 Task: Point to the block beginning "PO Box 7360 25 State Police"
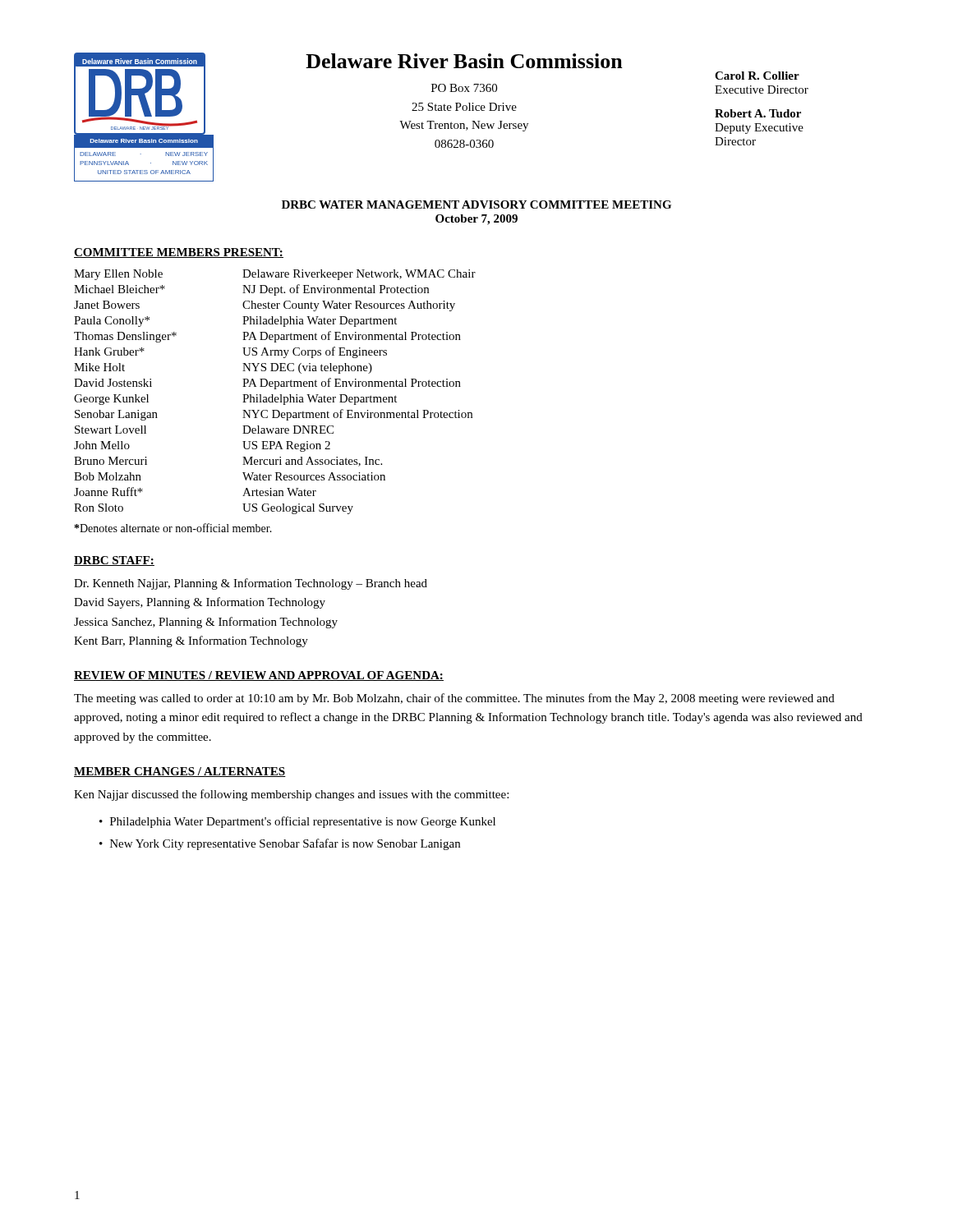pos(464,116)
